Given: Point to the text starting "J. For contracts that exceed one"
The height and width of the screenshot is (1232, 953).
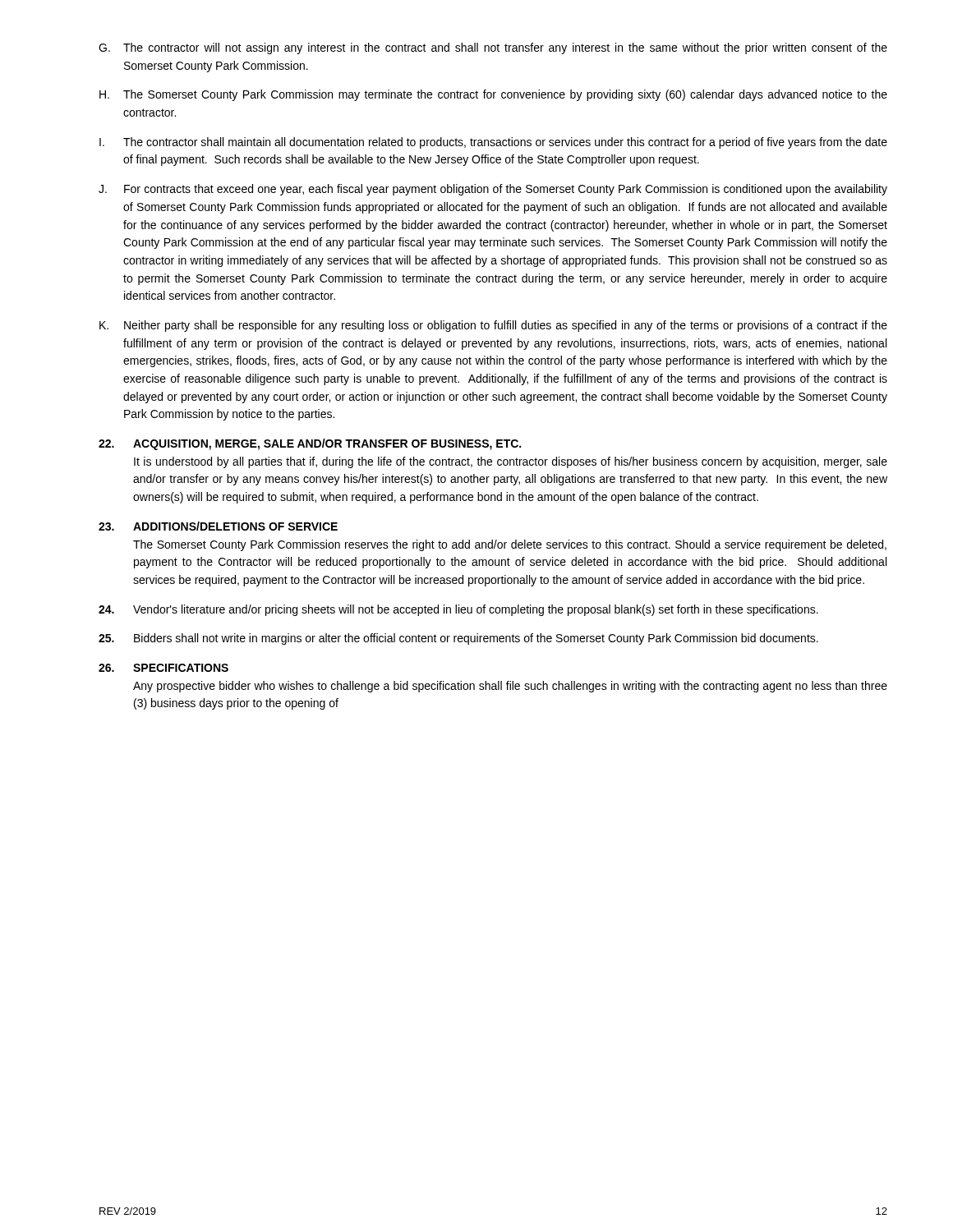Looking at the screenshot, I should tap(493, 243).
